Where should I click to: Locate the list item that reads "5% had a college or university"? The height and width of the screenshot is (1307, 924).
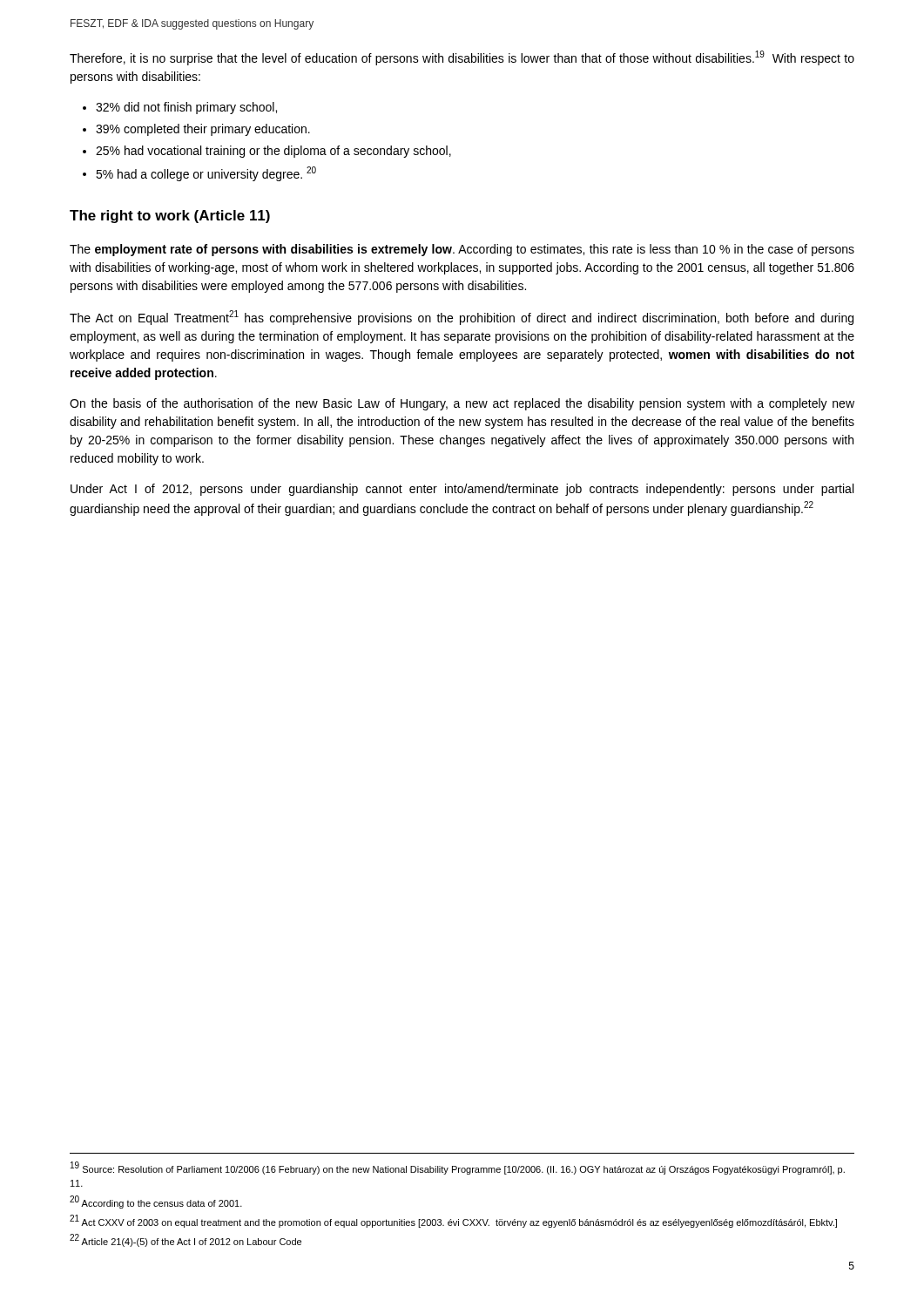pos(206,173)
